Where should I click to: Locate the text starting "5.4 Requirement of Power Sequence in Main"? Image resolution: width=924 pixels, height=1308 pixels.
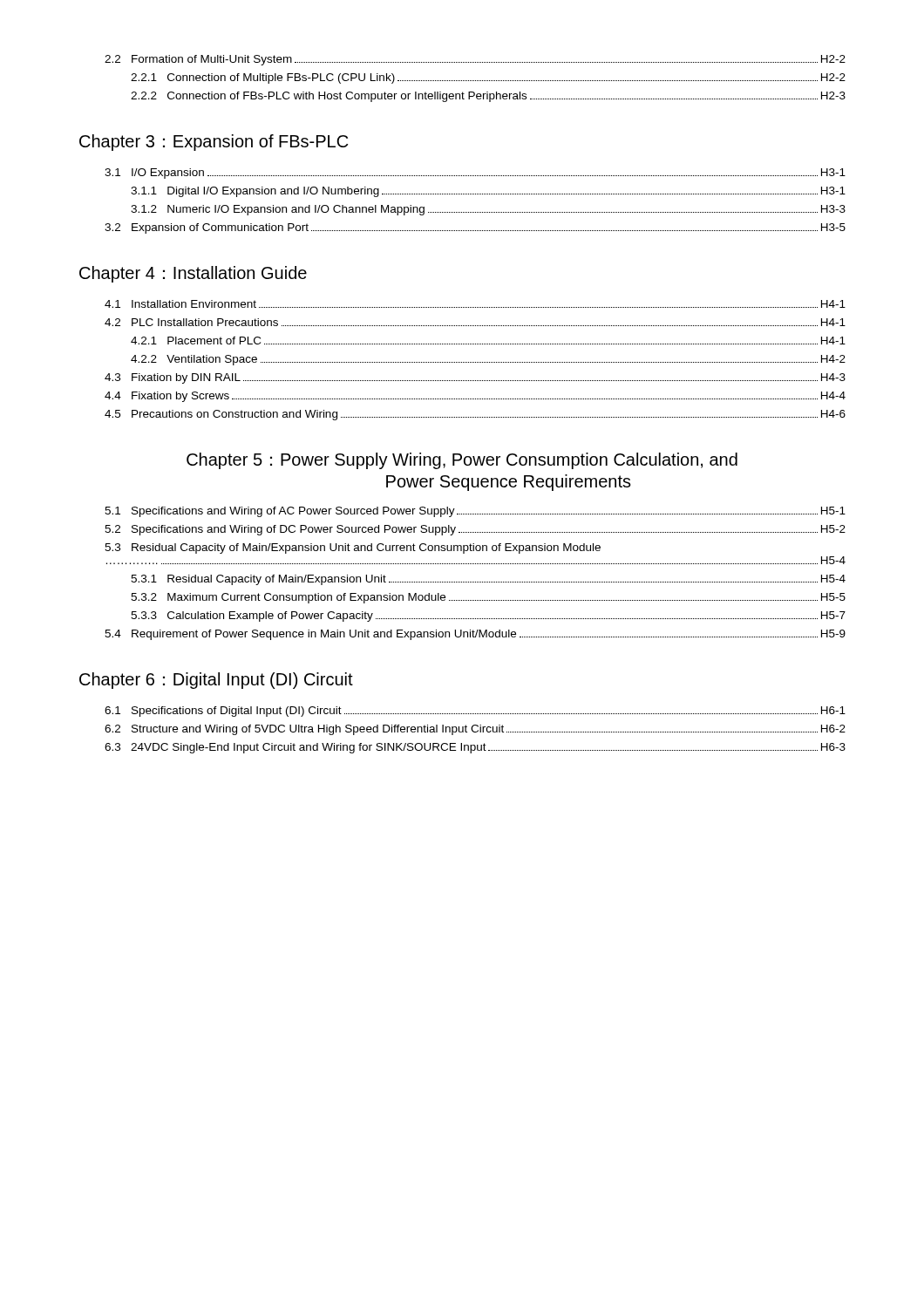click(475, 633)
